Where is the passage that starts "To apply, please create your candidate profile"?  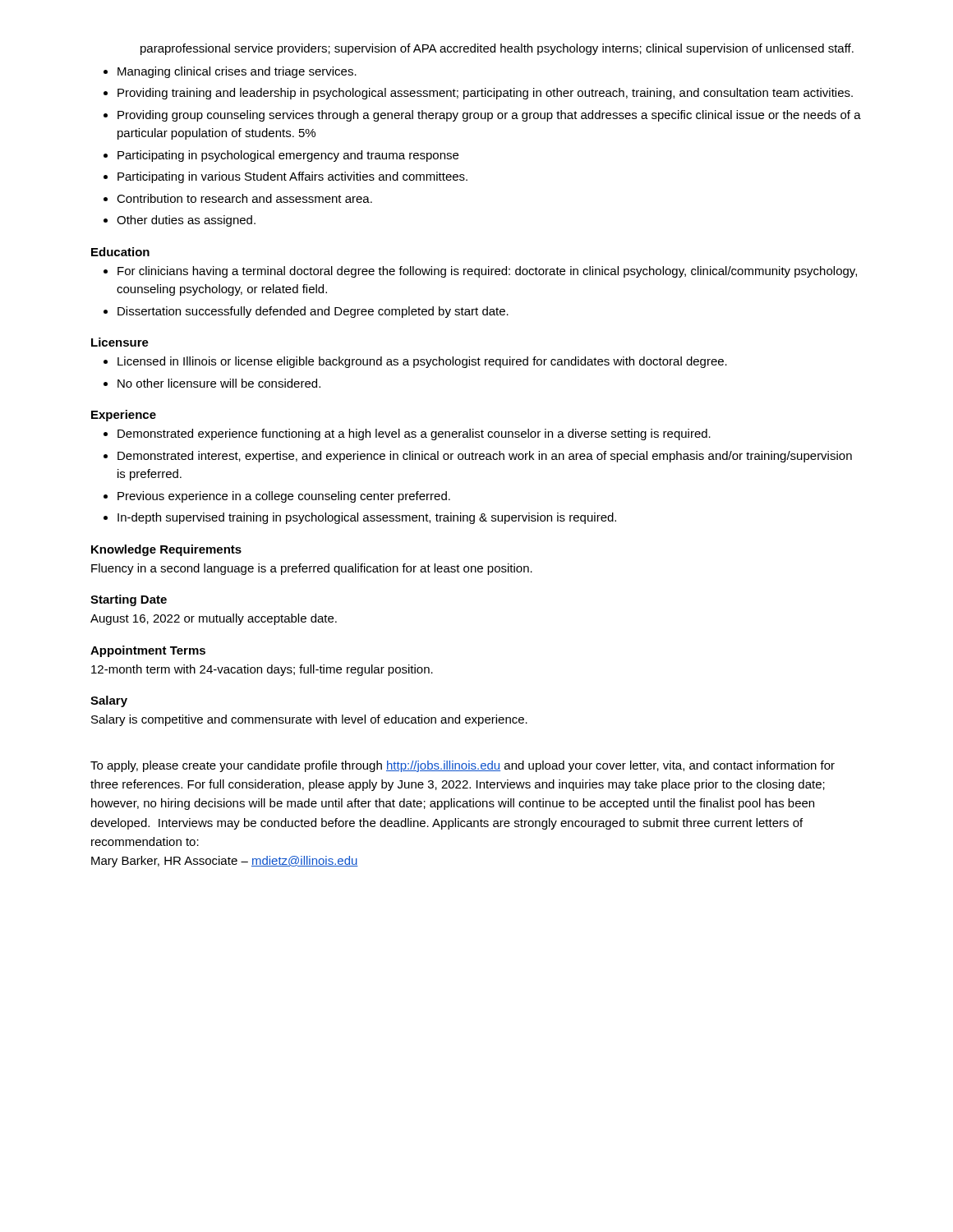[x=463, y=813]
